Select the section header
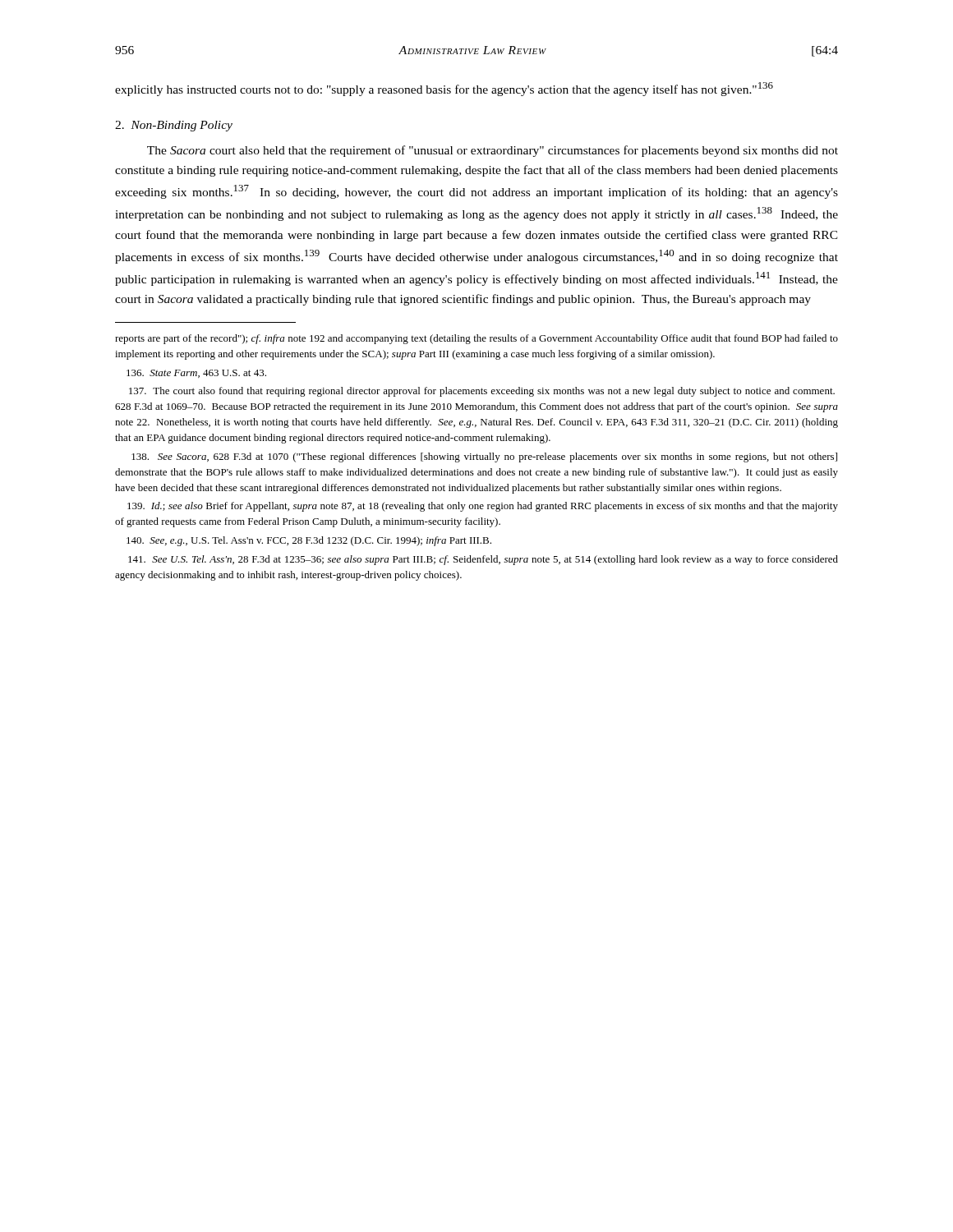The image size is (953, 1232). [x=174, y=125]
